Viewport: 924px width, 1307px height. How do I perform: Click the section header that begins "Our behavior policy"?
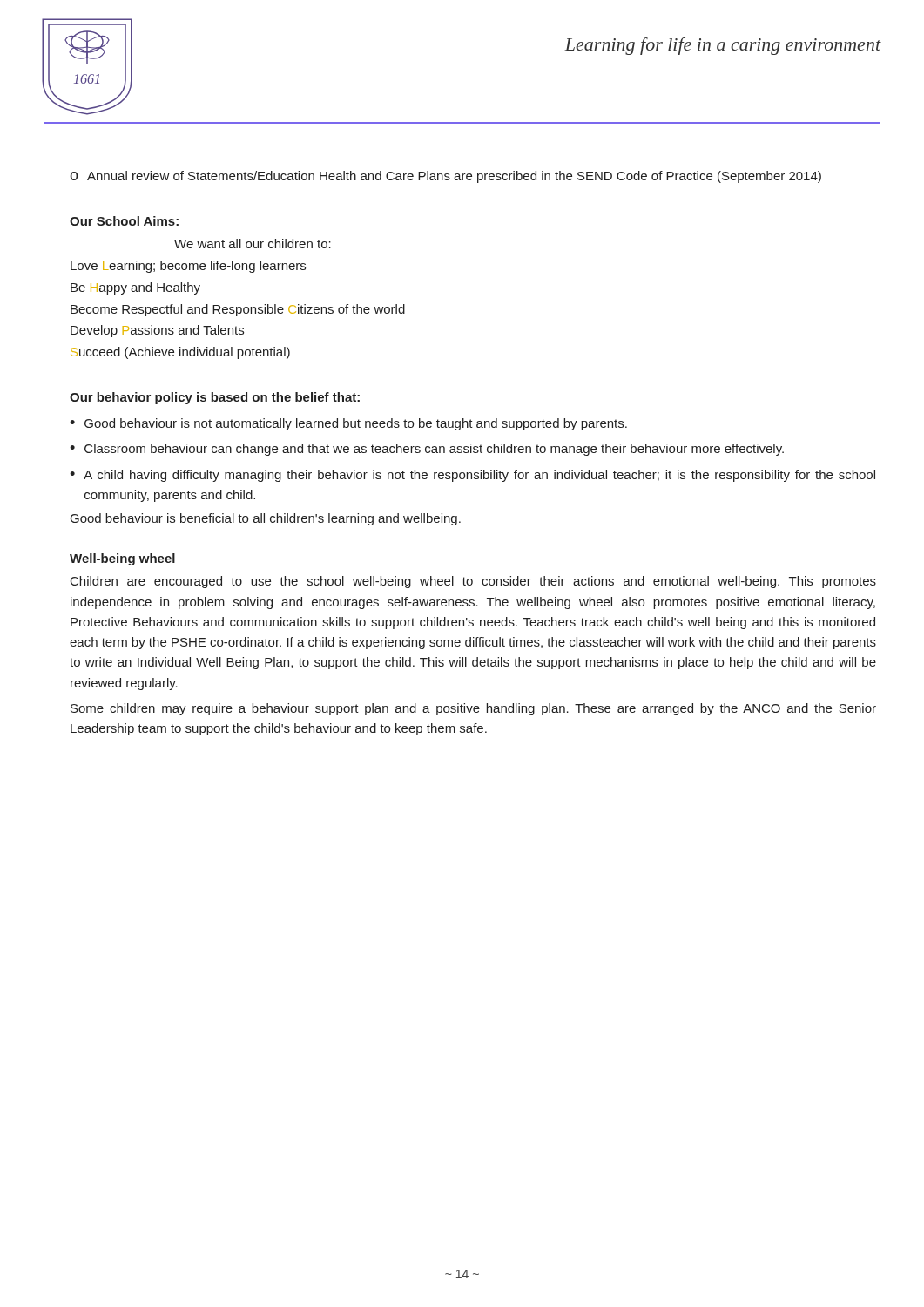pyautogui.click(x=215, y=397)
